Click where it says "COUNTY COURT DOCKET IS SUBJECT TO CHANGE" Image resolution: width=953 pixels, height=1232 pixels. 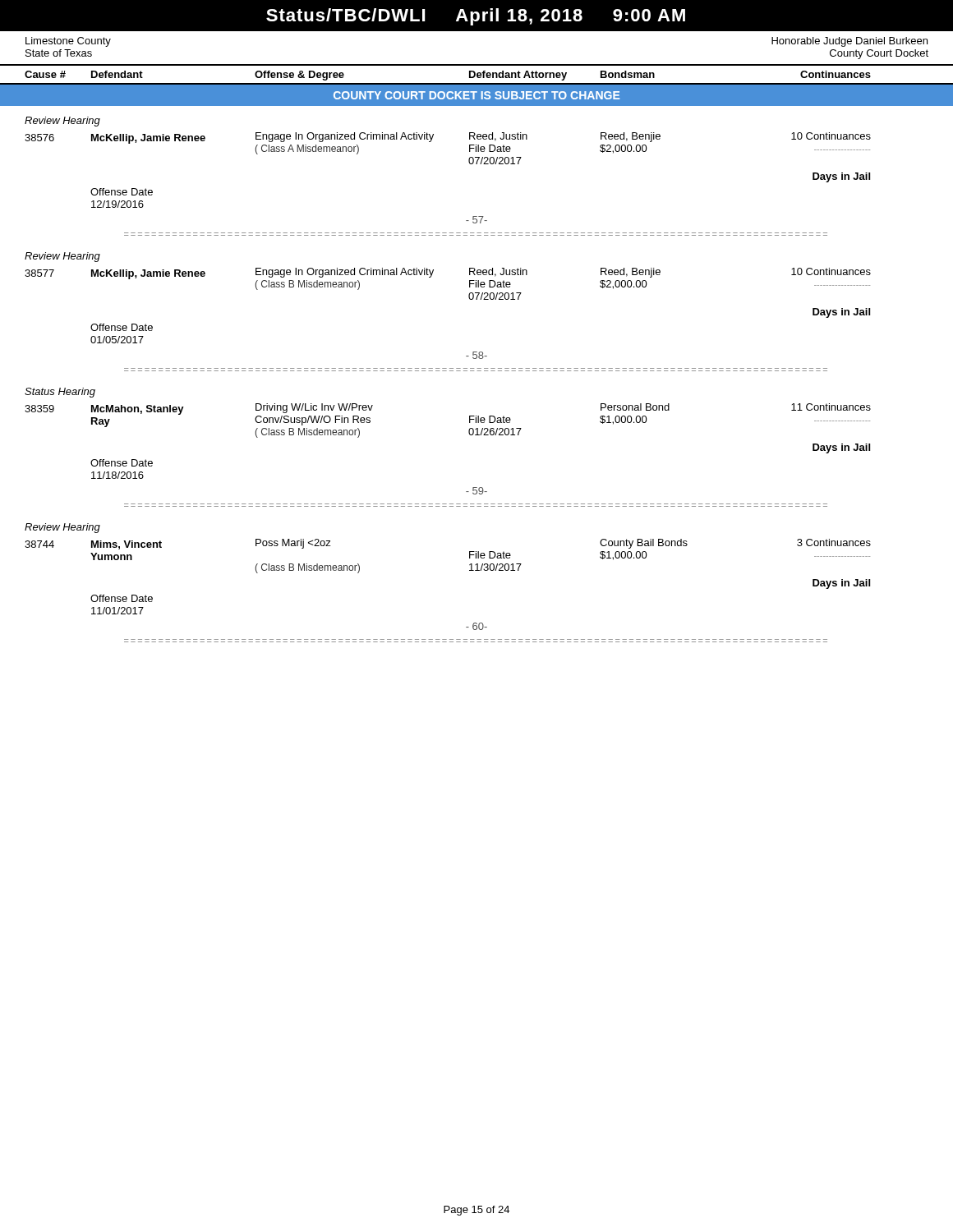pos(476,95)
